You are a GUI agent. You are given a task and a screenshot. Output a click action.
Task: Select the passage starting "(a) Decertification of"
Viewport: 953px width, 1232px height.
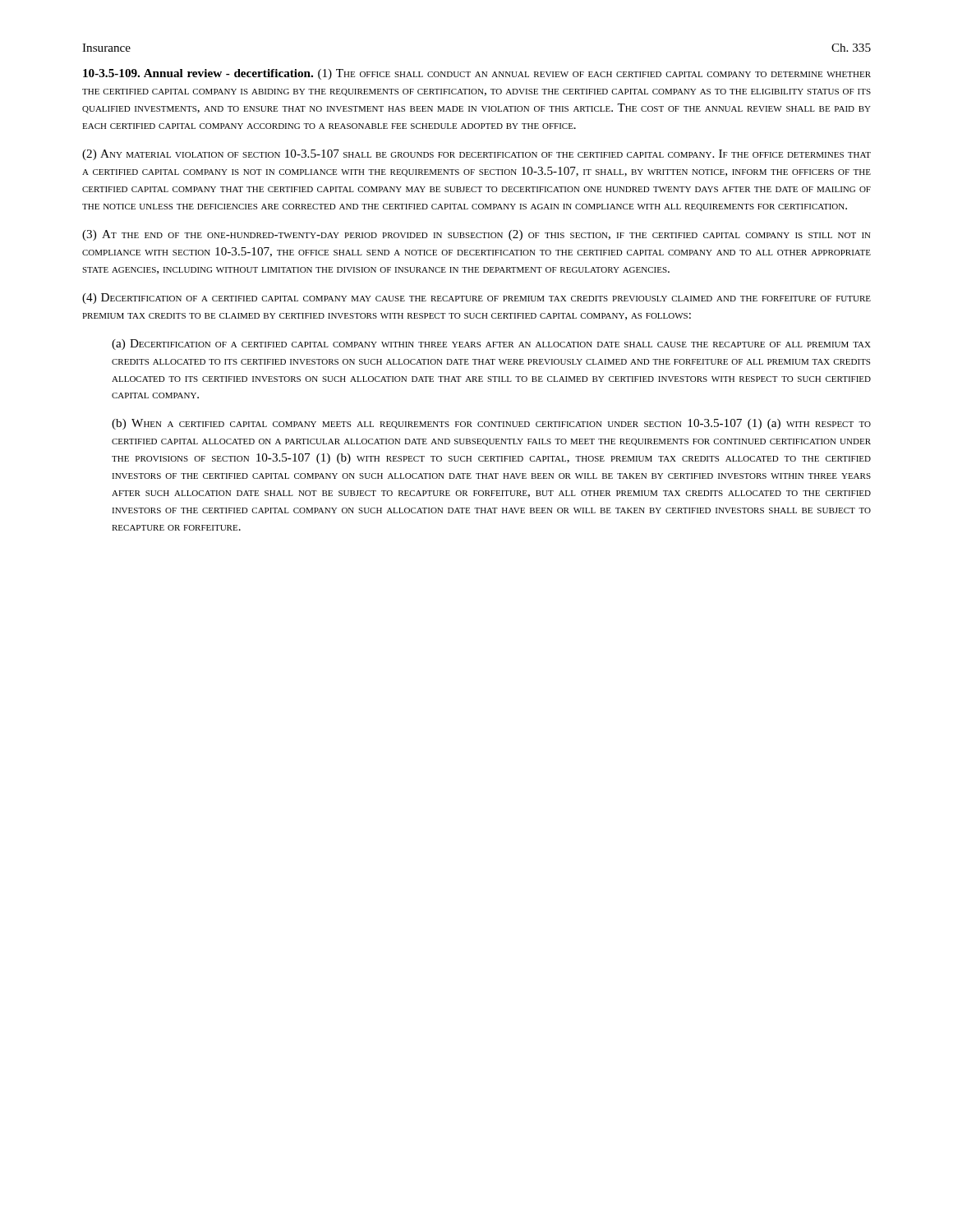tap(491, 369)
